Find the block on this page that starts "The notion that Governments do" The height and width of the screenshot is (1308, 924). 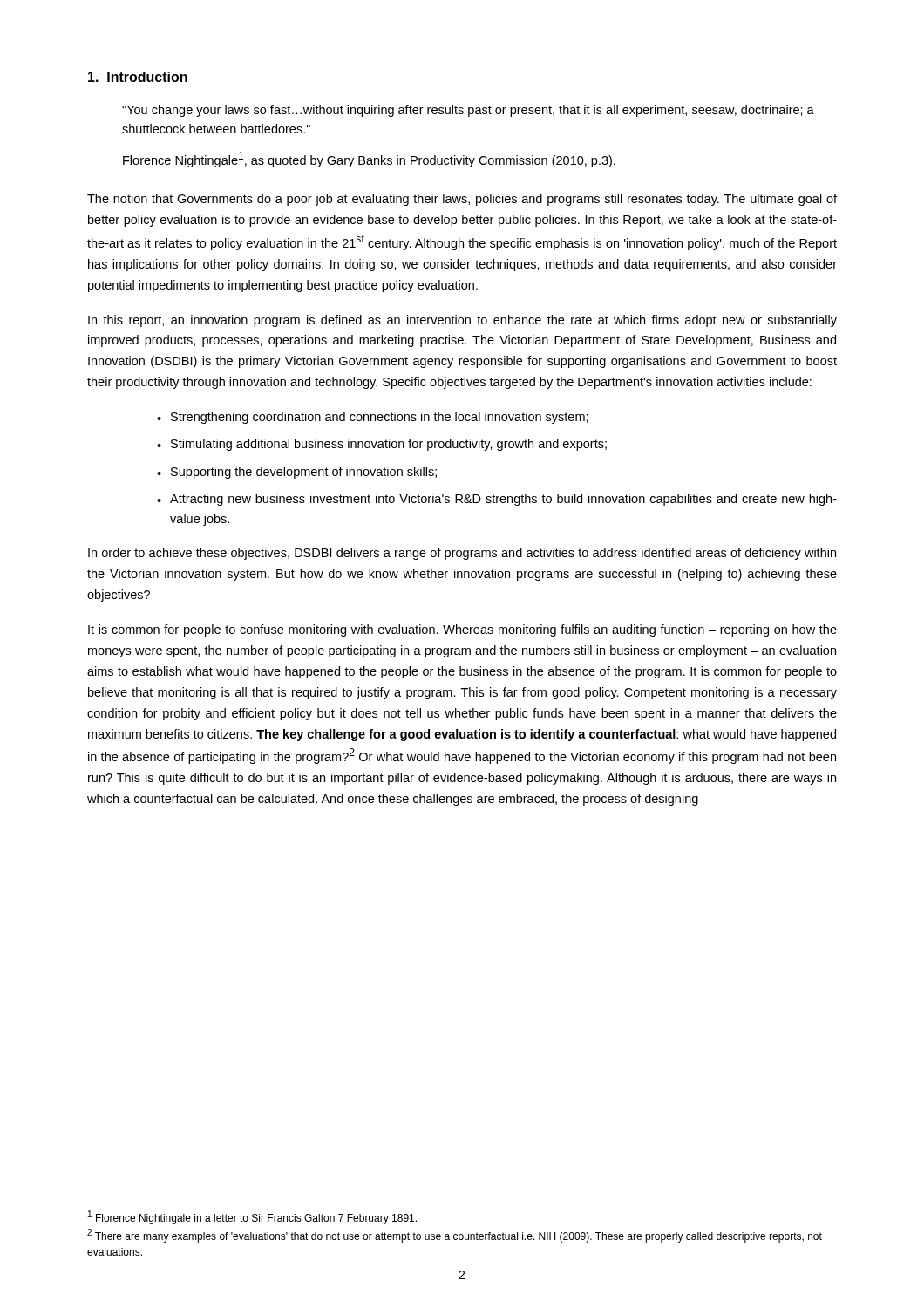click(x=462, y=242)
